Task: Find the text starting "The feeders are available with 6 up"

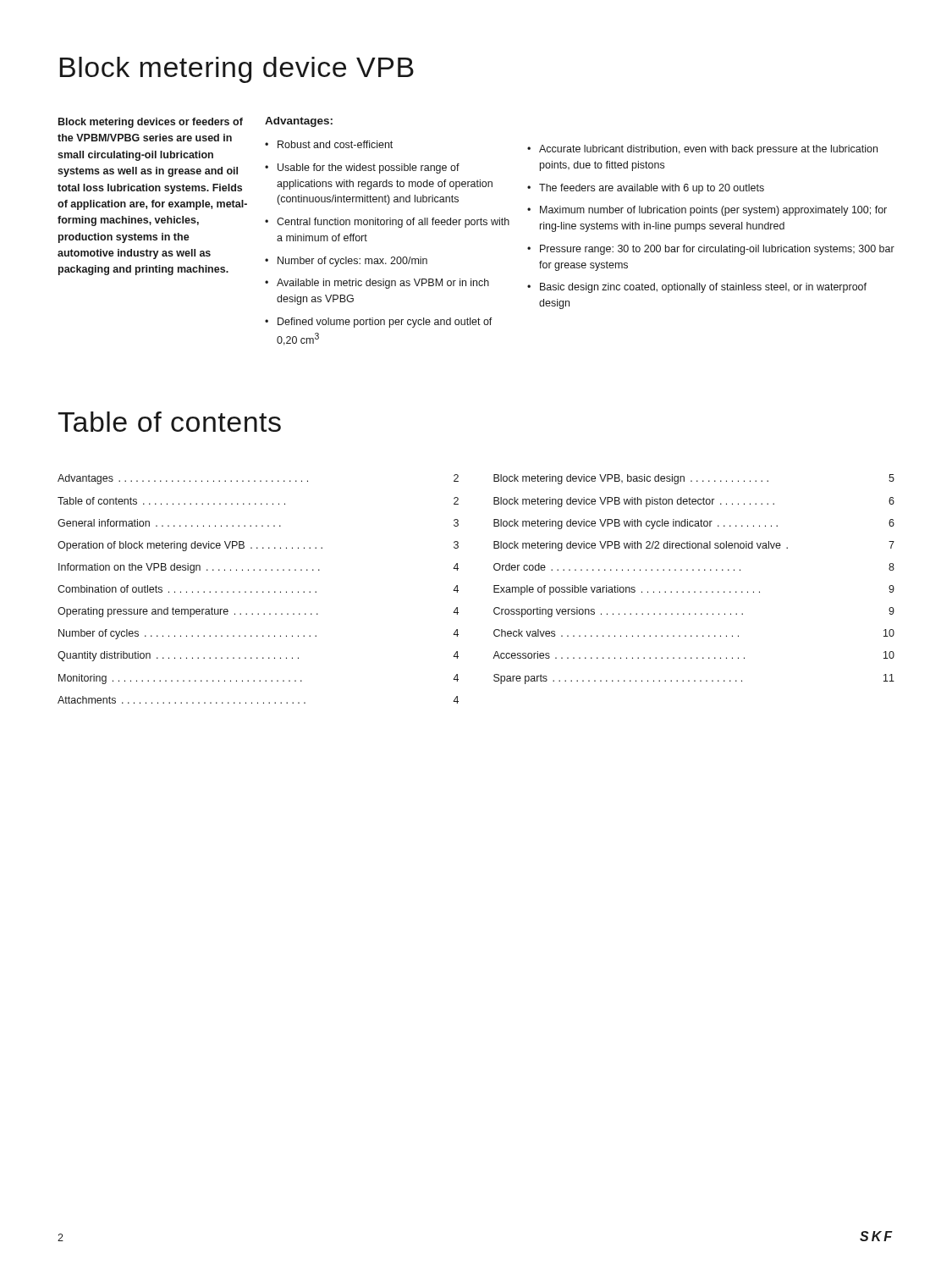Action: click(711, 188)
